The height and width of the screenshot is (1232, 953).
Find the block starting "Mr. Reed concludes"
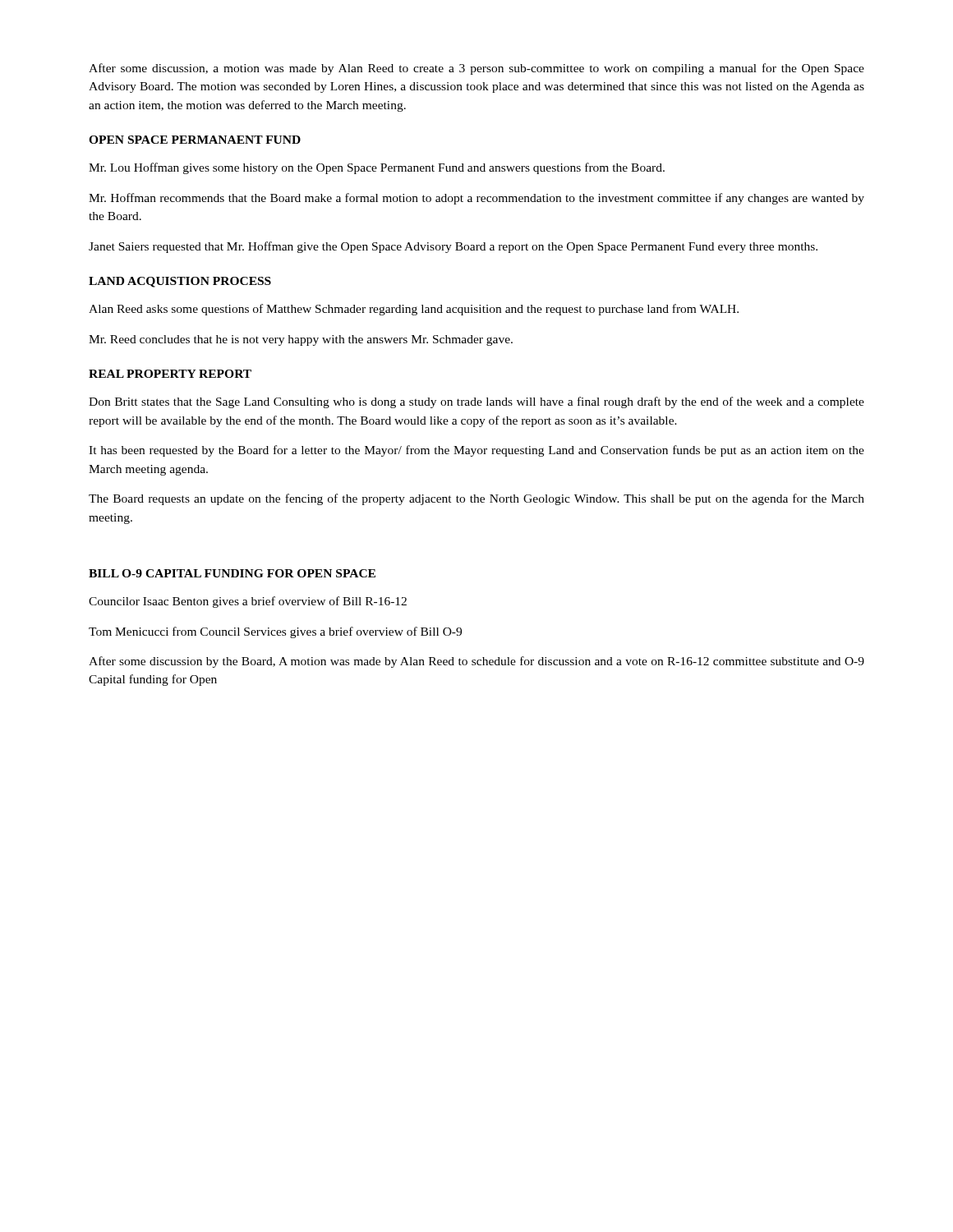tap(476, 339)
